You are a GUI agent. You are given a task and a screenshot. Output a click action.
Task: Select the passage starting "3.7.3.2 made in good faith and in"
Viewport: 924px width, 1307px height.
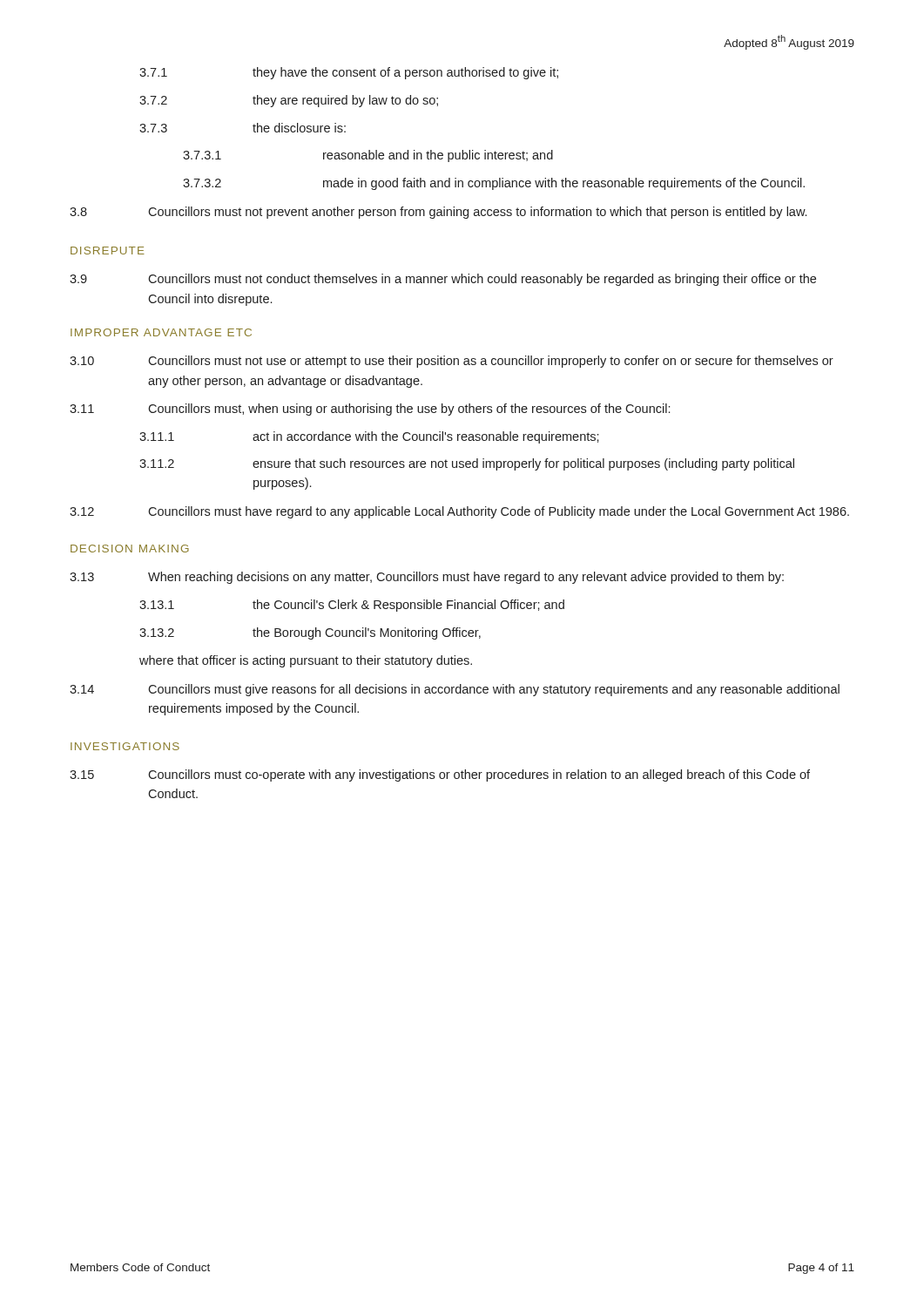point(462,184)
